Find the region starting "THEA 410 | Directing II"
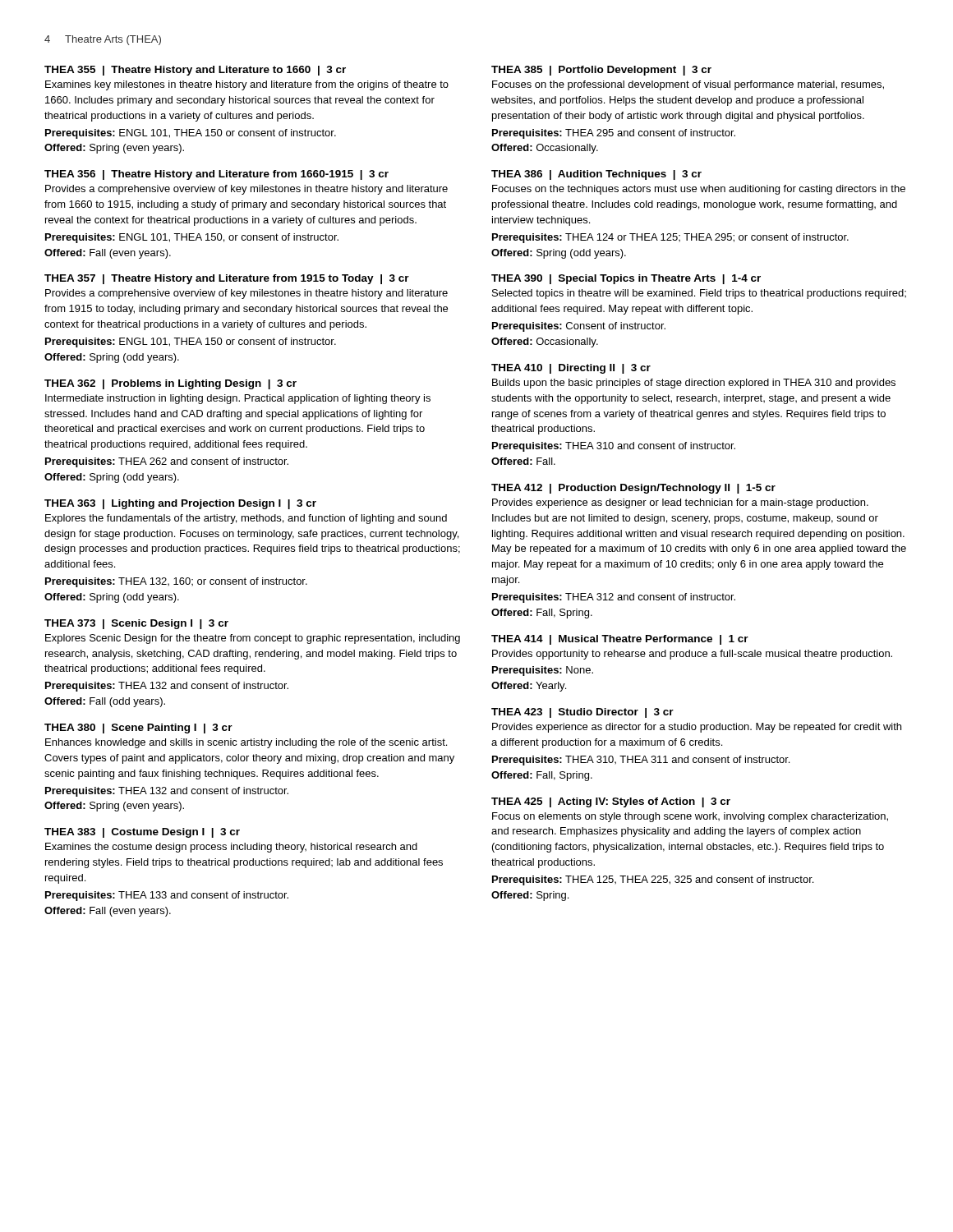The image size is (953, 1232). (700, 415)
